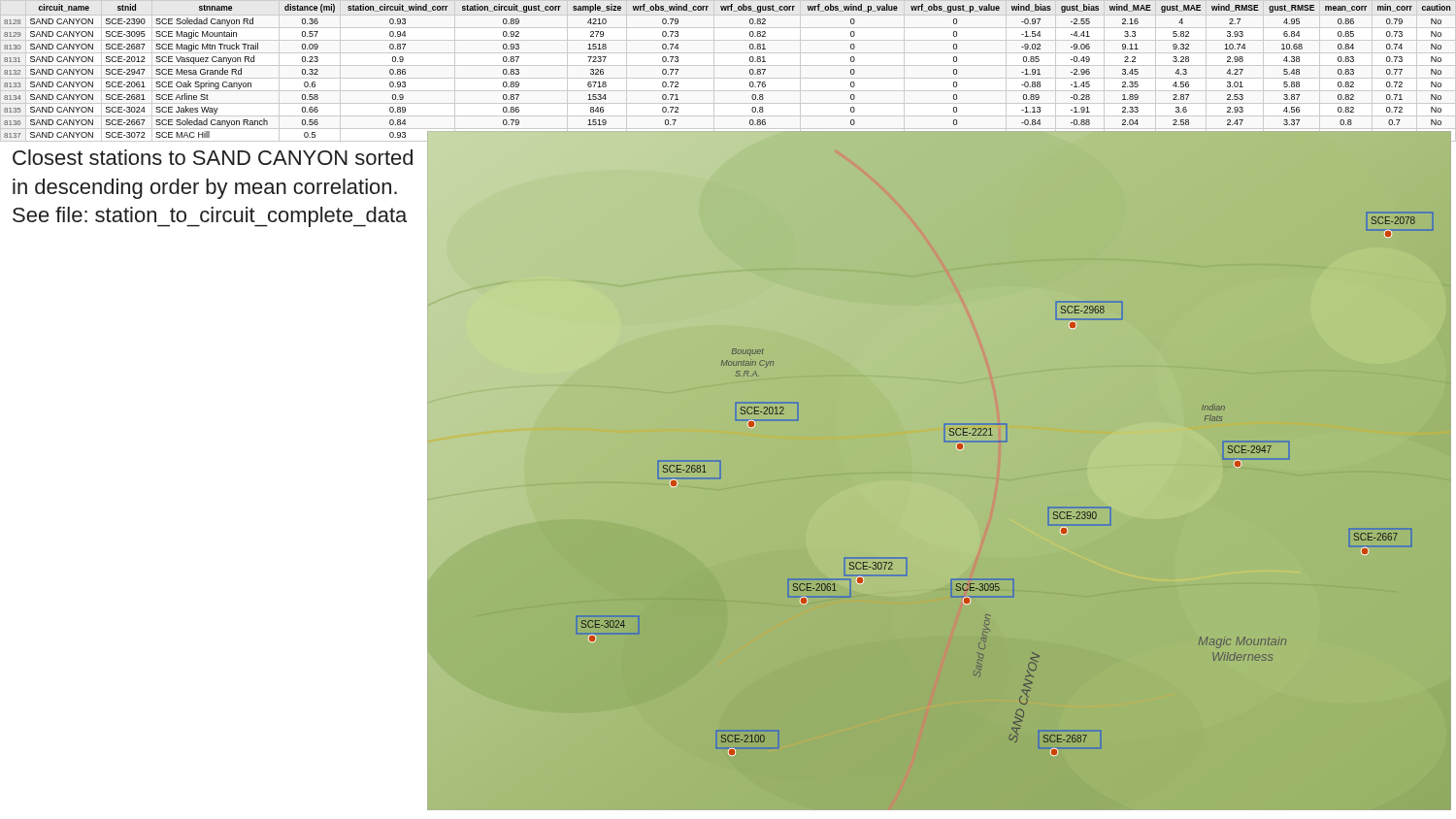Click on the map

[939, 471]
